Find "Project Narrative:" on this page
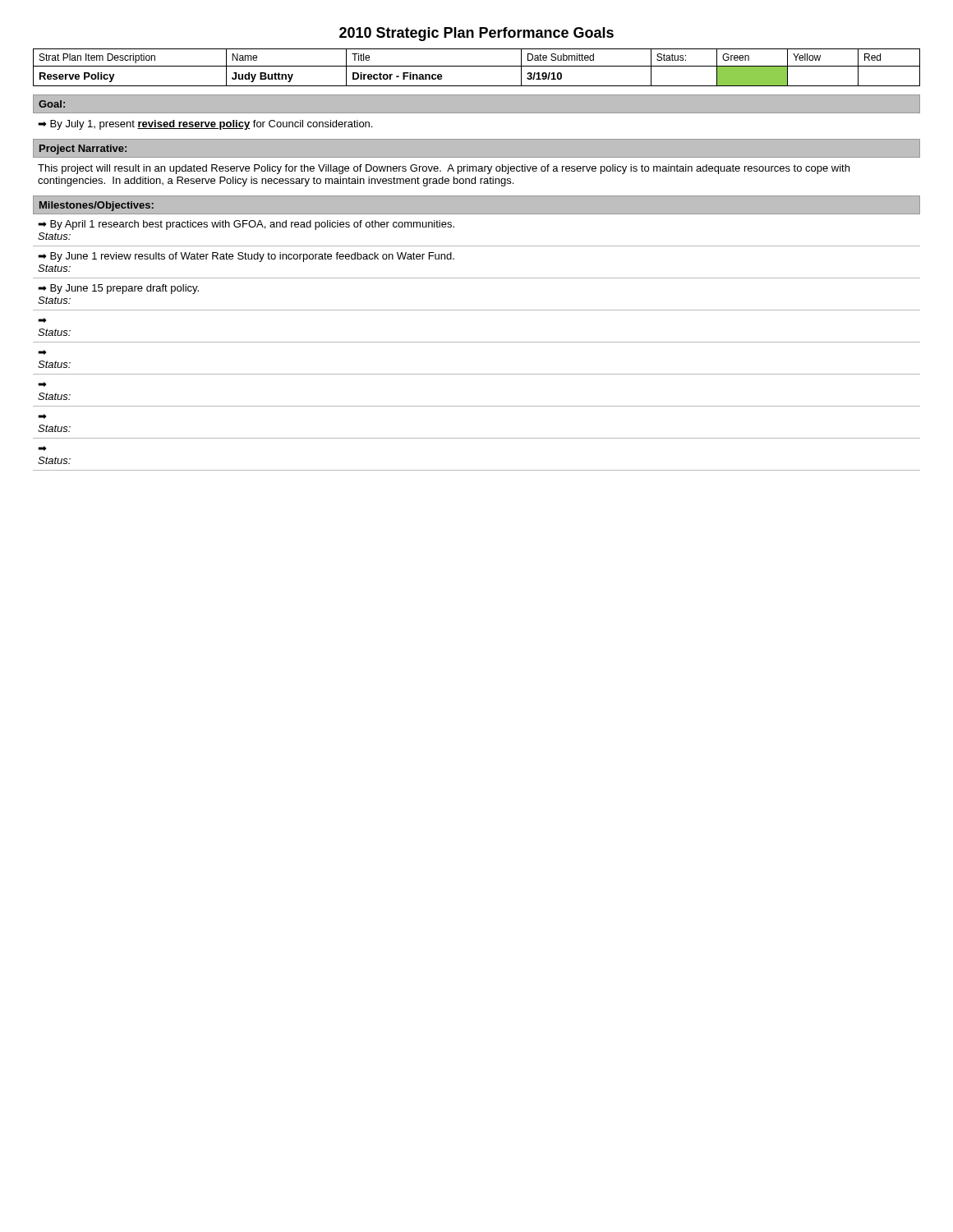The height and width of the screenshot is (1232, 953). pos(83,148)
